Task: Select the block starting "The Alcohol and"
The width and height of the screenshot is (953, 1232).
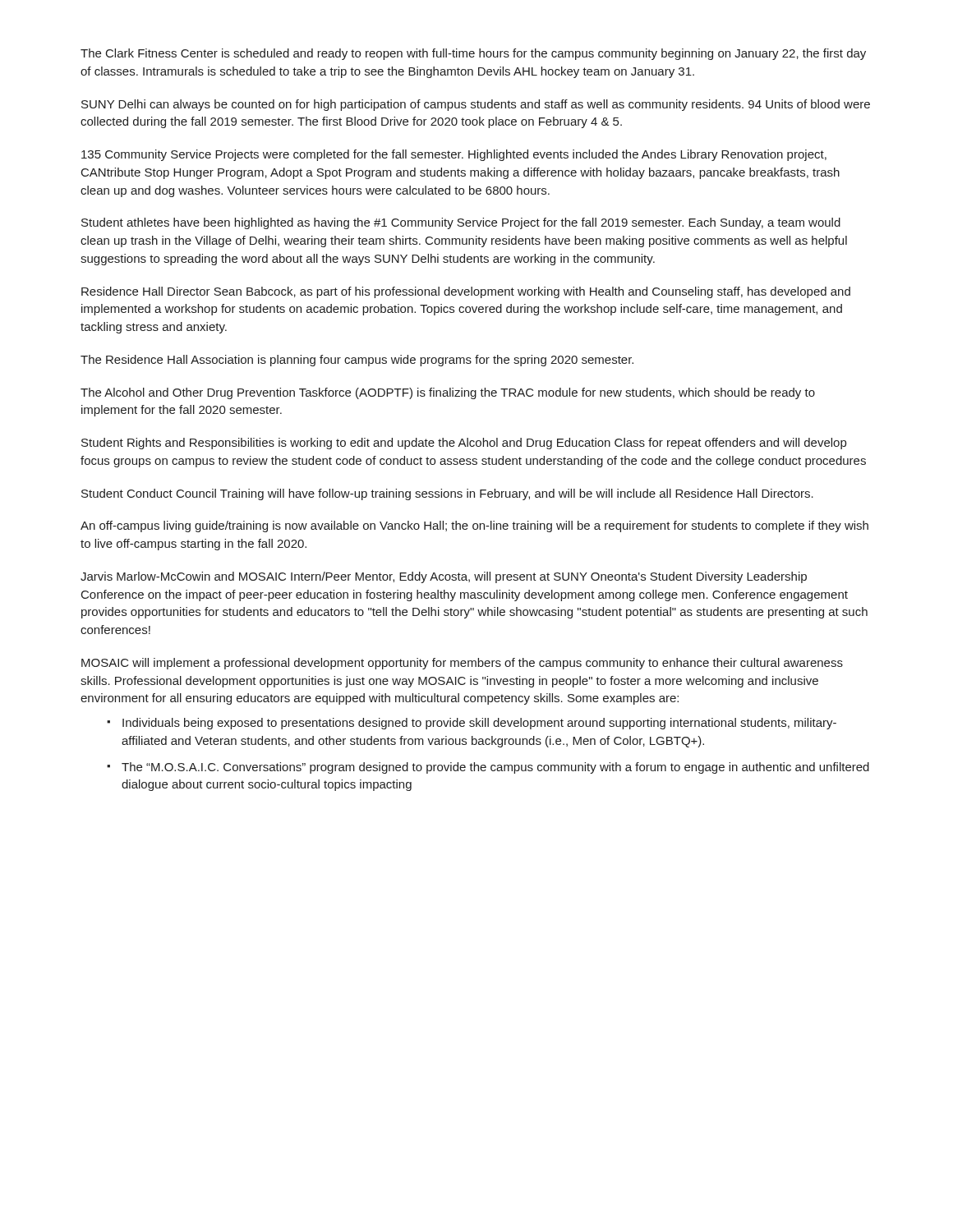Action: (448, 401)
